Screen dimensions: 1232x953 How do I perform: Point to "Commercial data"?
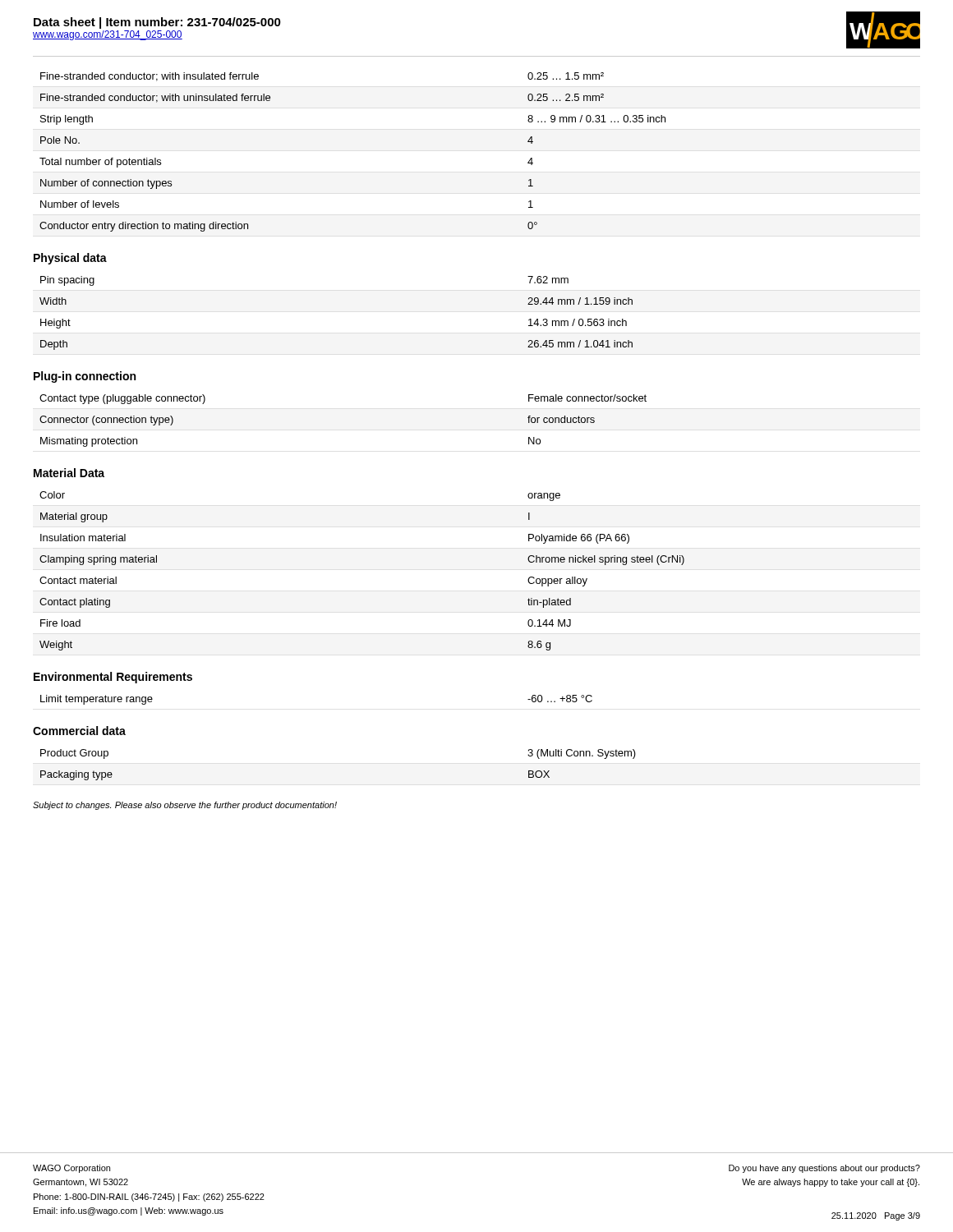tap(79, 731)
